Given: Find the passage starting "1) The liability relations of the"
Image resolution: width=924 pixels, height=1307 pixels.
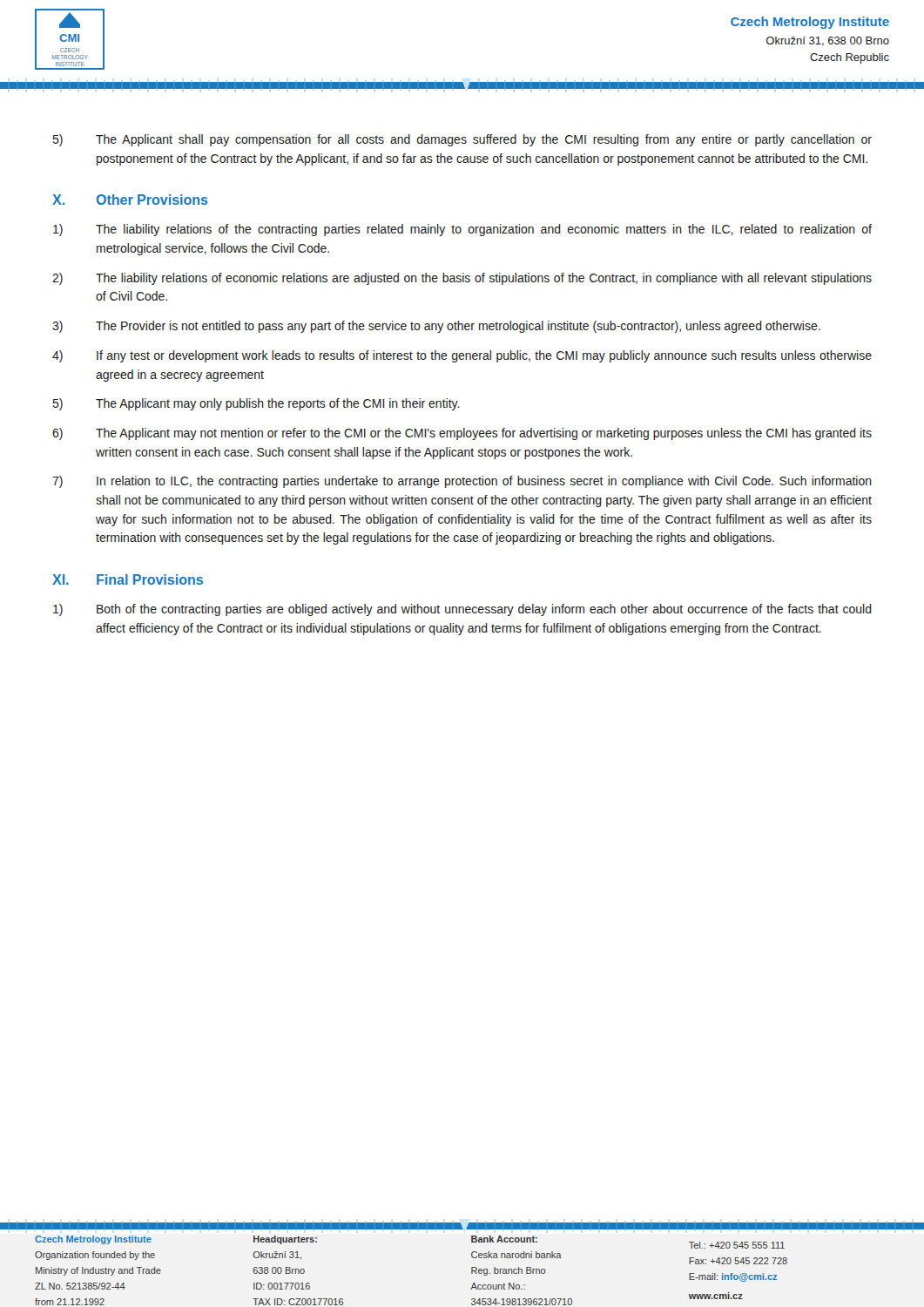Looking at the screenshot, I should click(462, 240).
